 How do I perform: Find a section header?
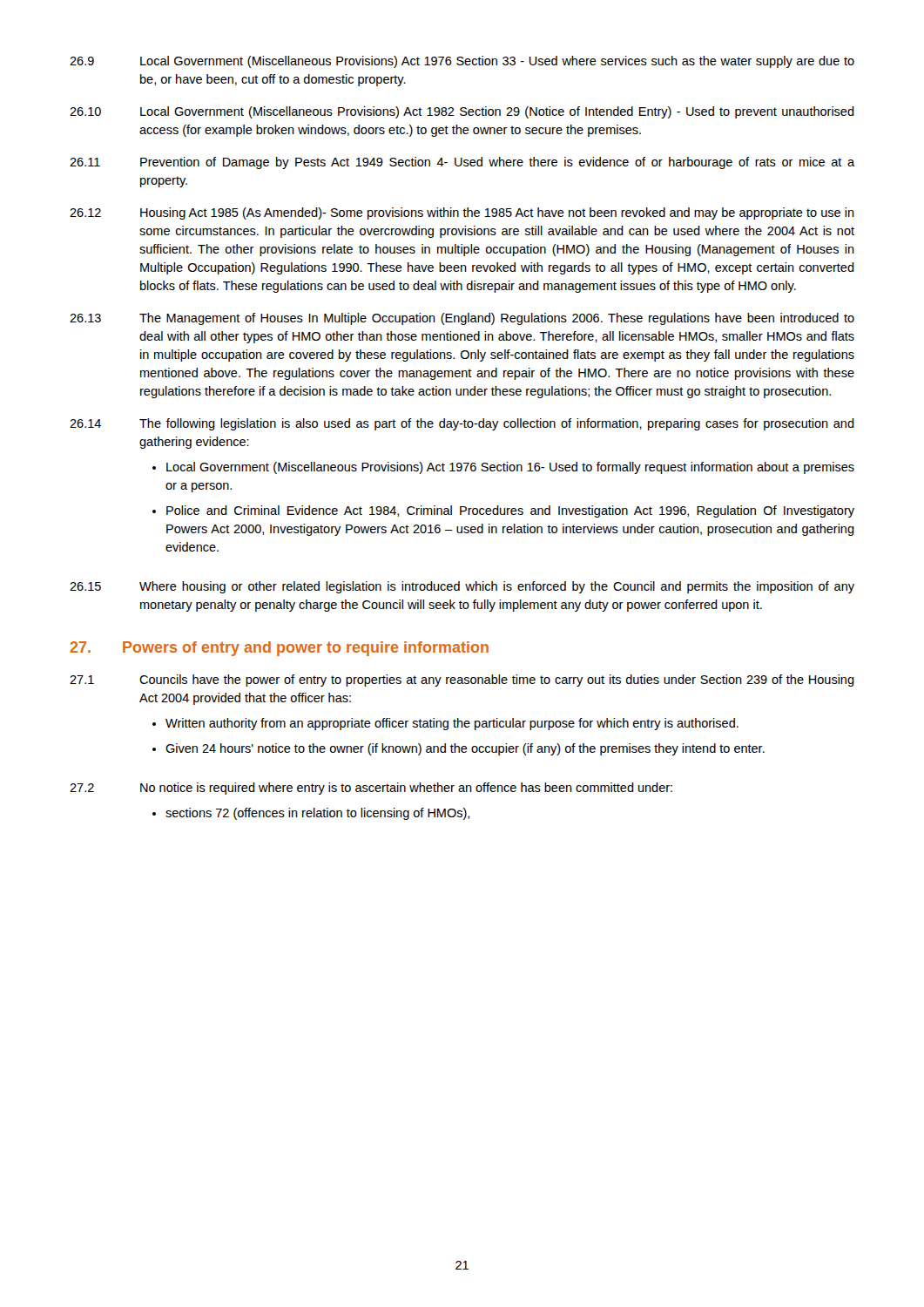click(280, 648)
